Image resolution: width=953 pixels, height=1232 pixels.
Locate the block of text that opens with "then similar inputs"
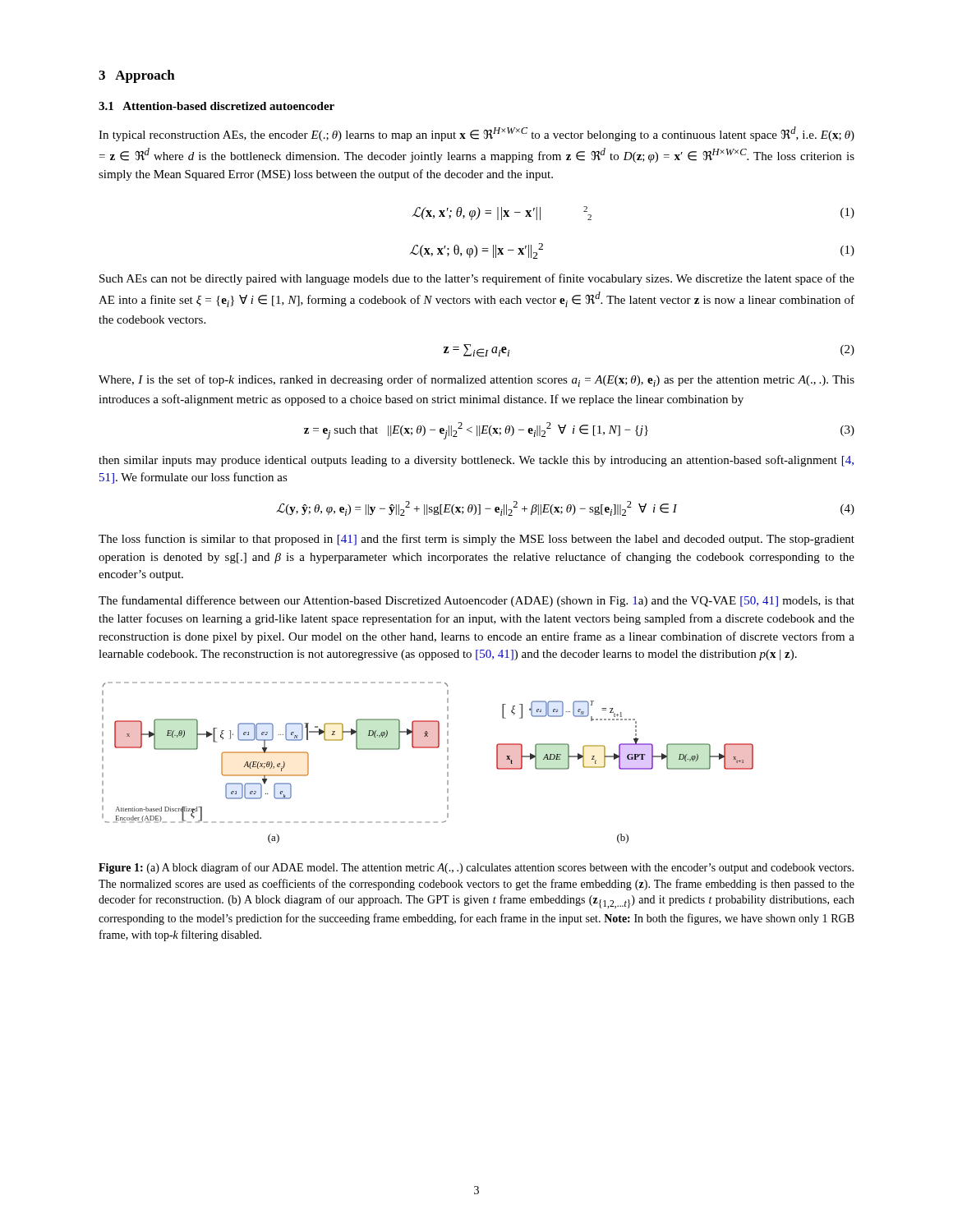476,469
